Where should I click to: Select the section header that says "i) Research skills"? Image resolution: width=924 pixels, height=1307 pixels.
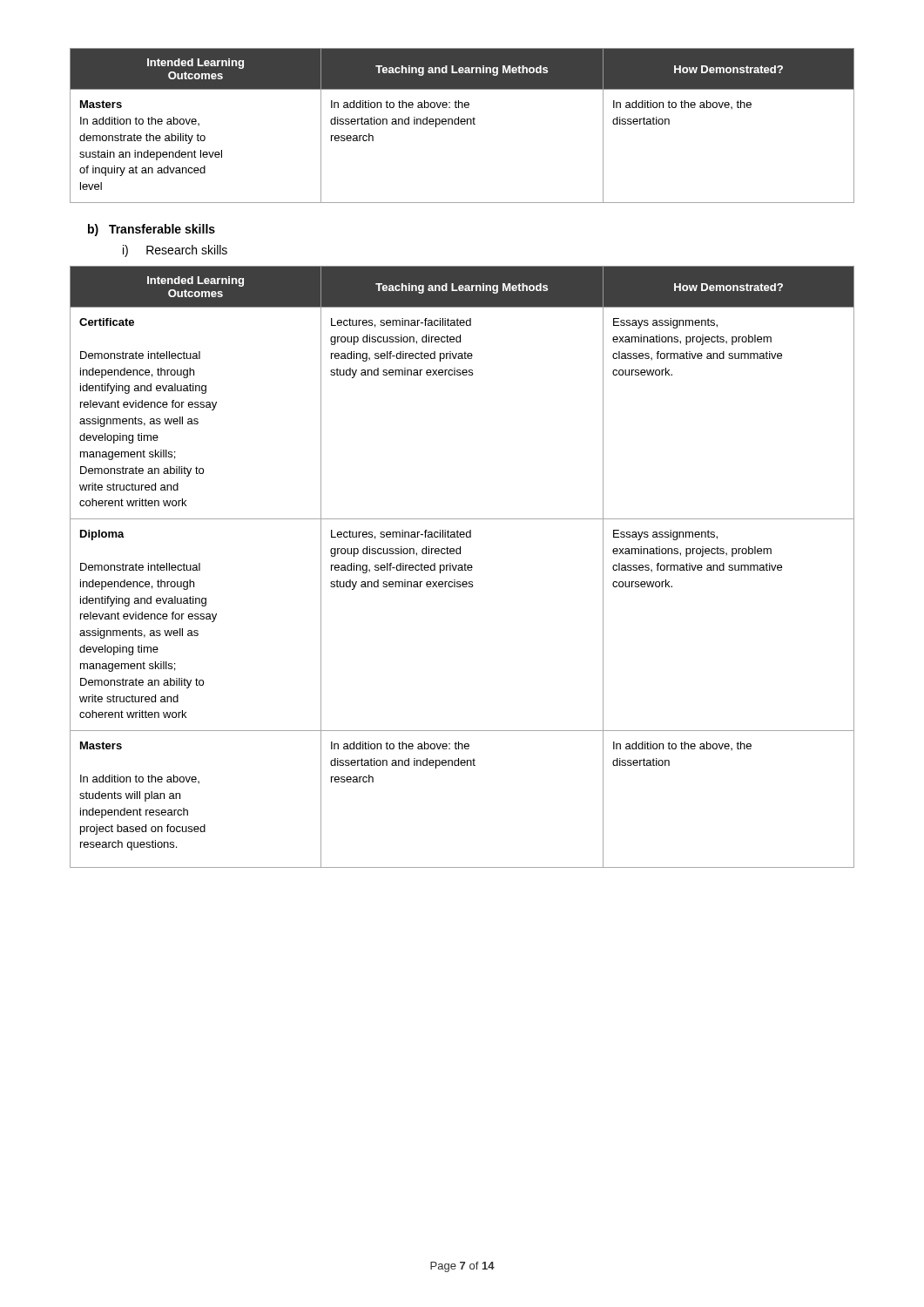(175, 250)
